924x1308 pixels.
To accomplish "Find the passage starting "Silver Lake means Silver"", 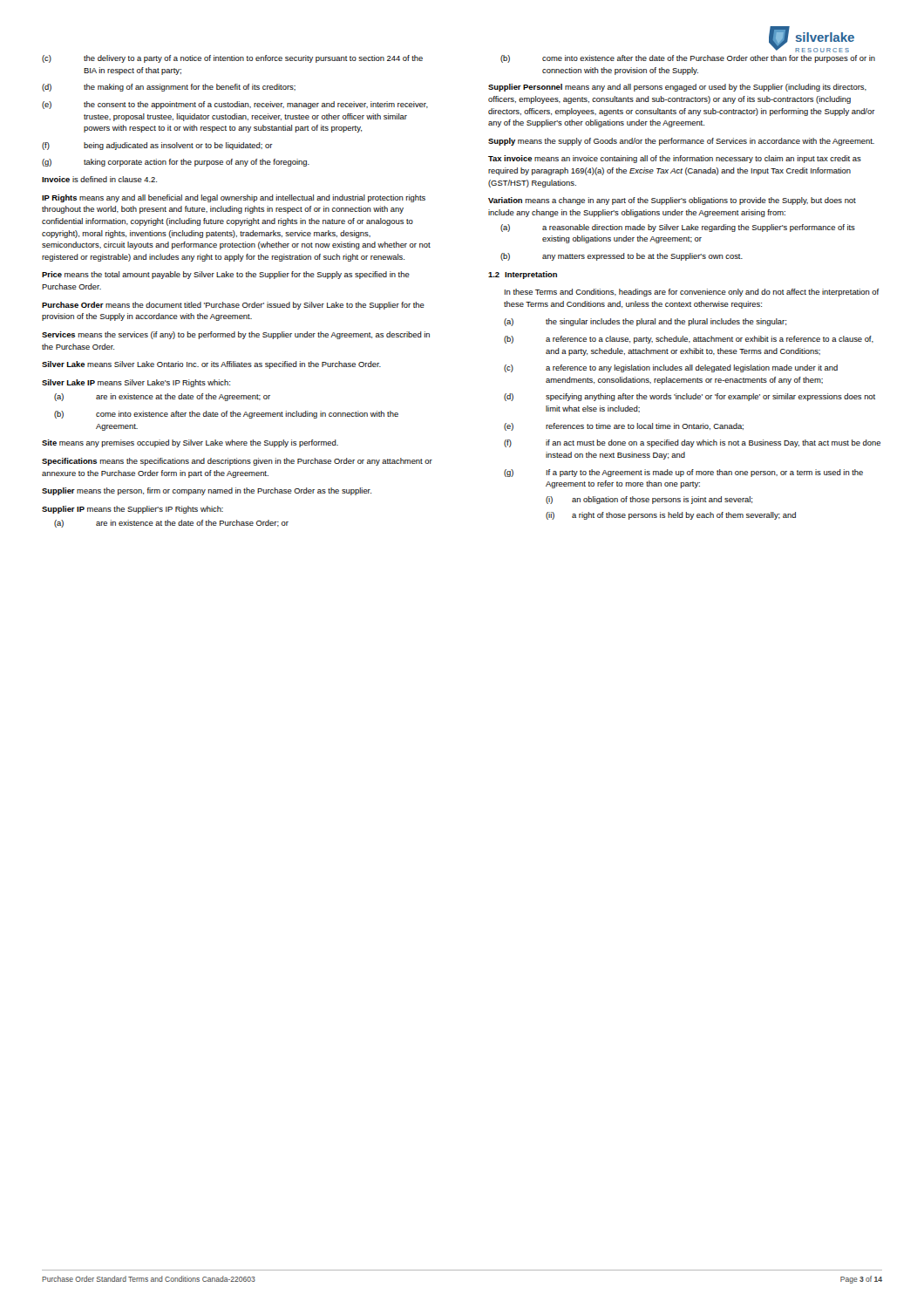I will (x=211, y=364).
